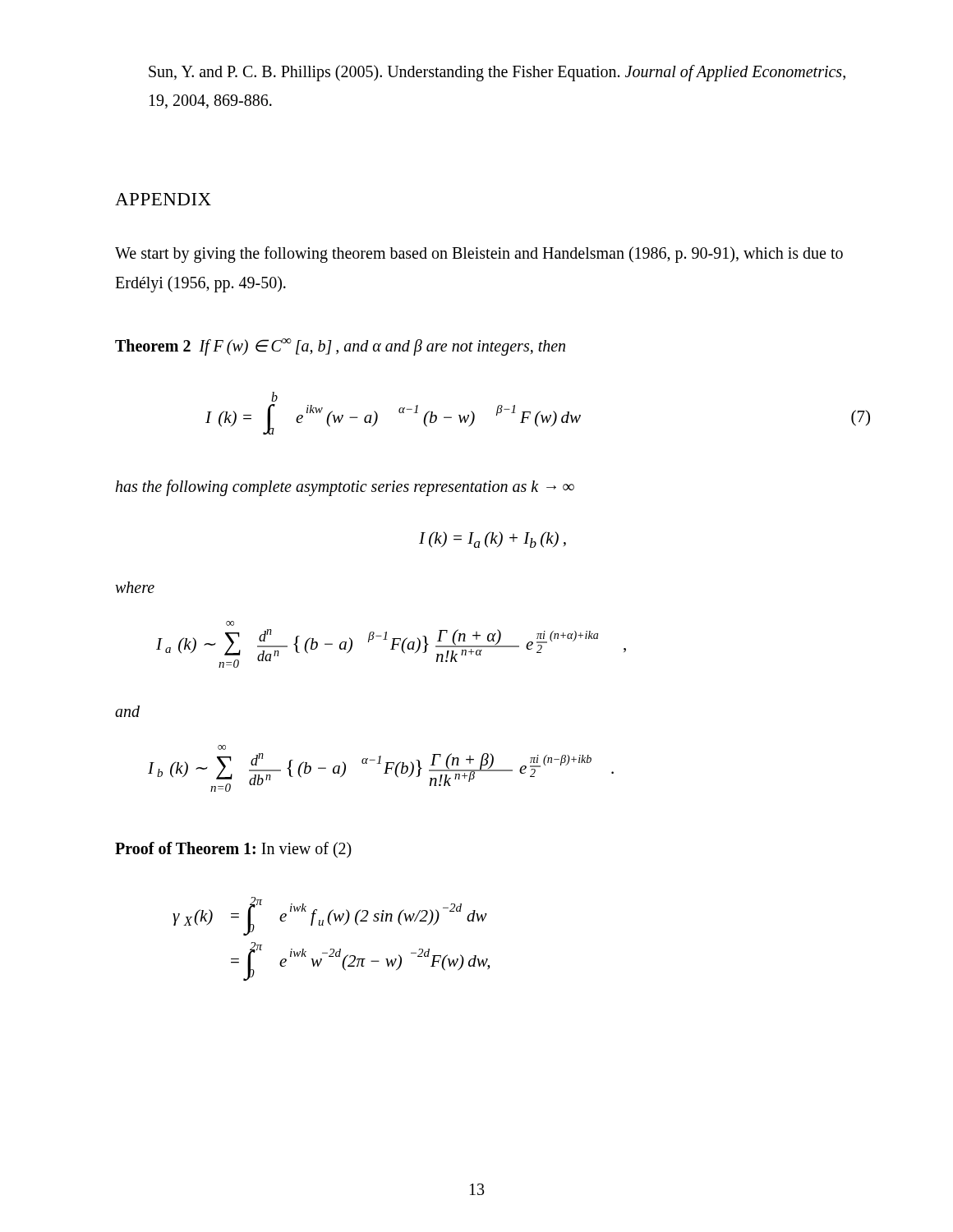Locate the block of text that opens with "has the following complete asymptotic"
This screenshot has width=953, height=1232.
tap(345, 487)
